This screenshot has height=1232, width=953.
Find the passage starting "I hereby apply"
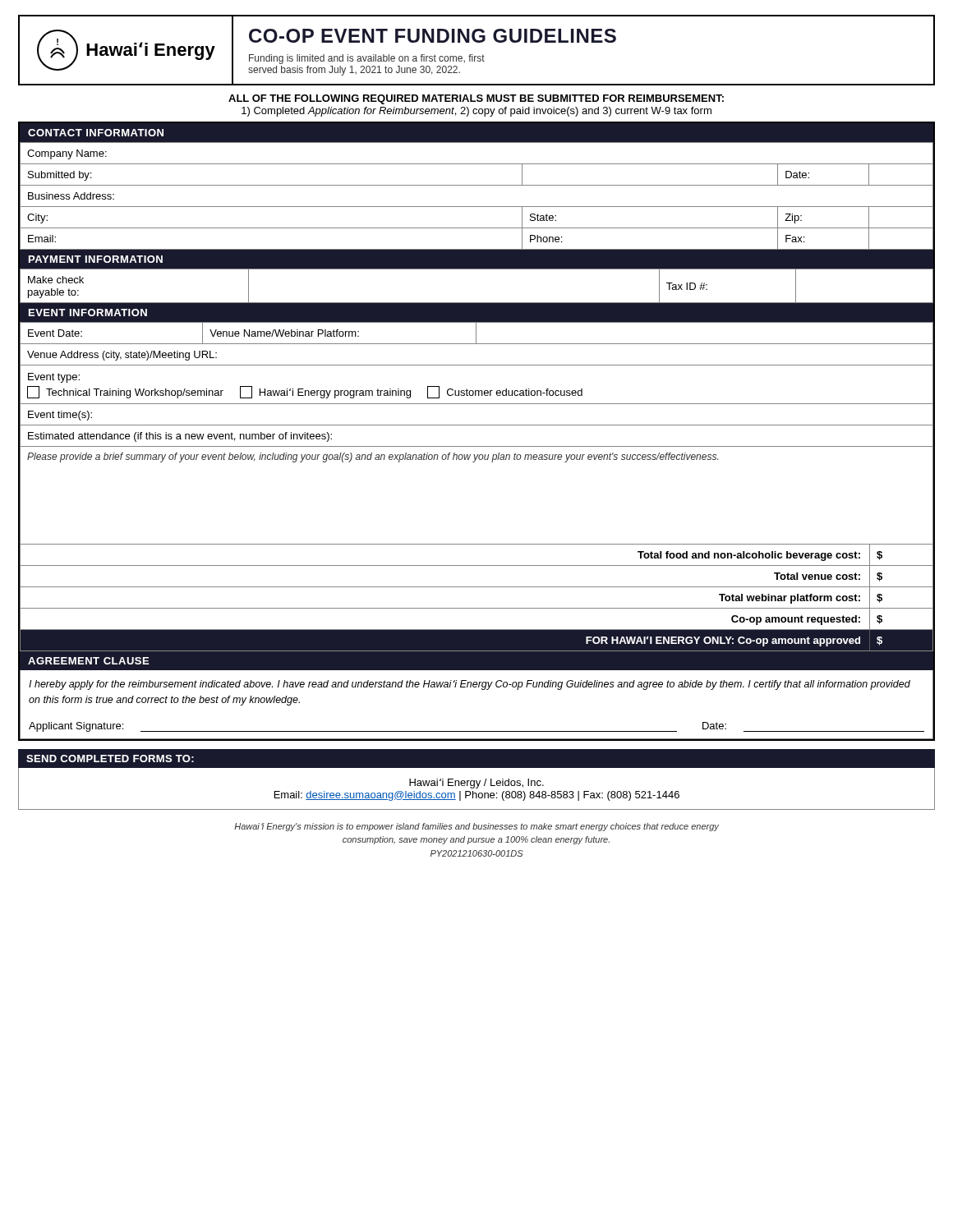click(469, 692)
